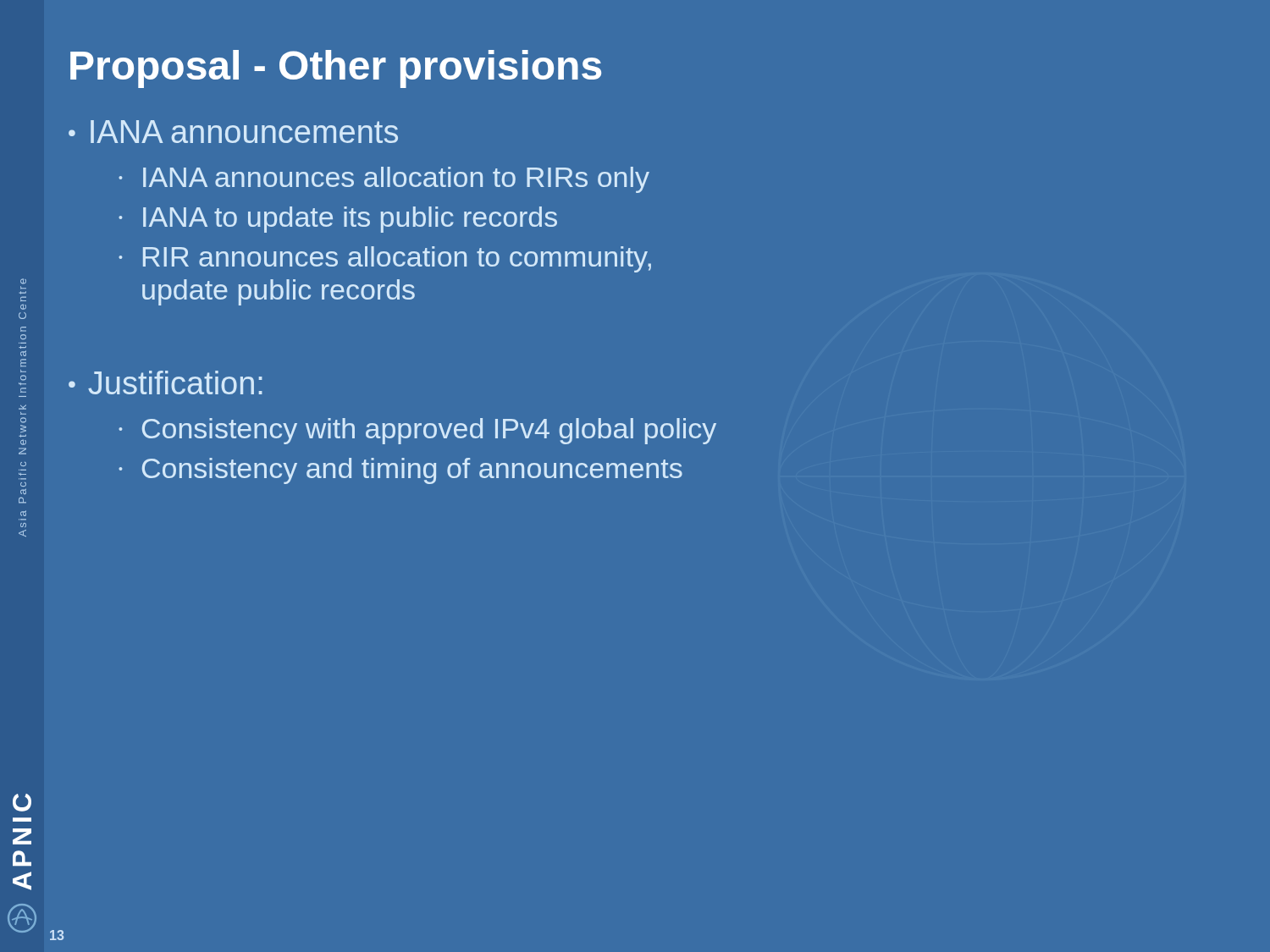The width and height of the screenshot is (1270, 952).
Task: Navigate to the passage starting "• RIR announces allocation to community,update public"
Action: pyautogui.click(x=385, y=259)
